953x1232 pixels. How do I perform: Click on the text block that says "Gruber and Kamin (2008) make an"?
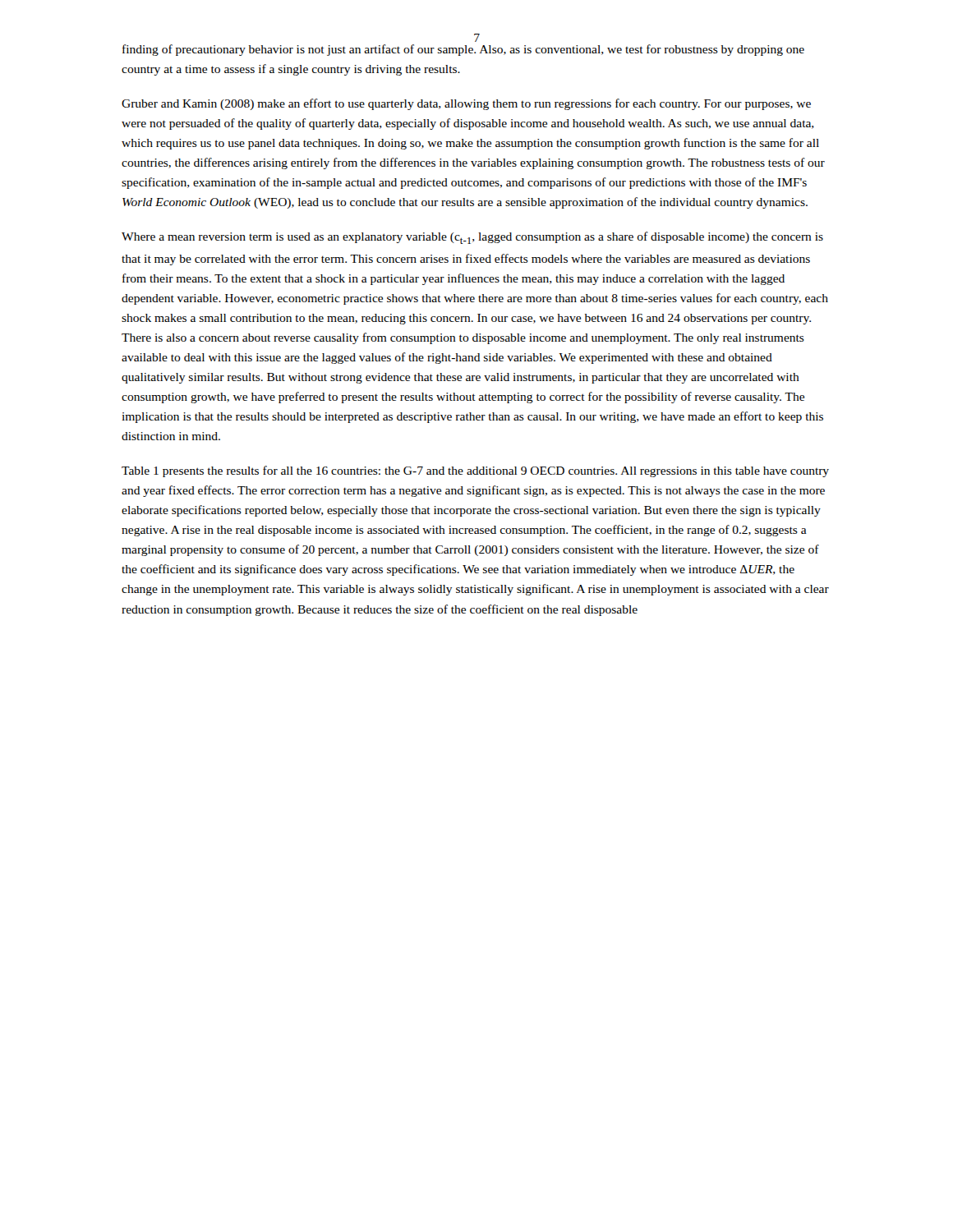click(x=476, y=153)
